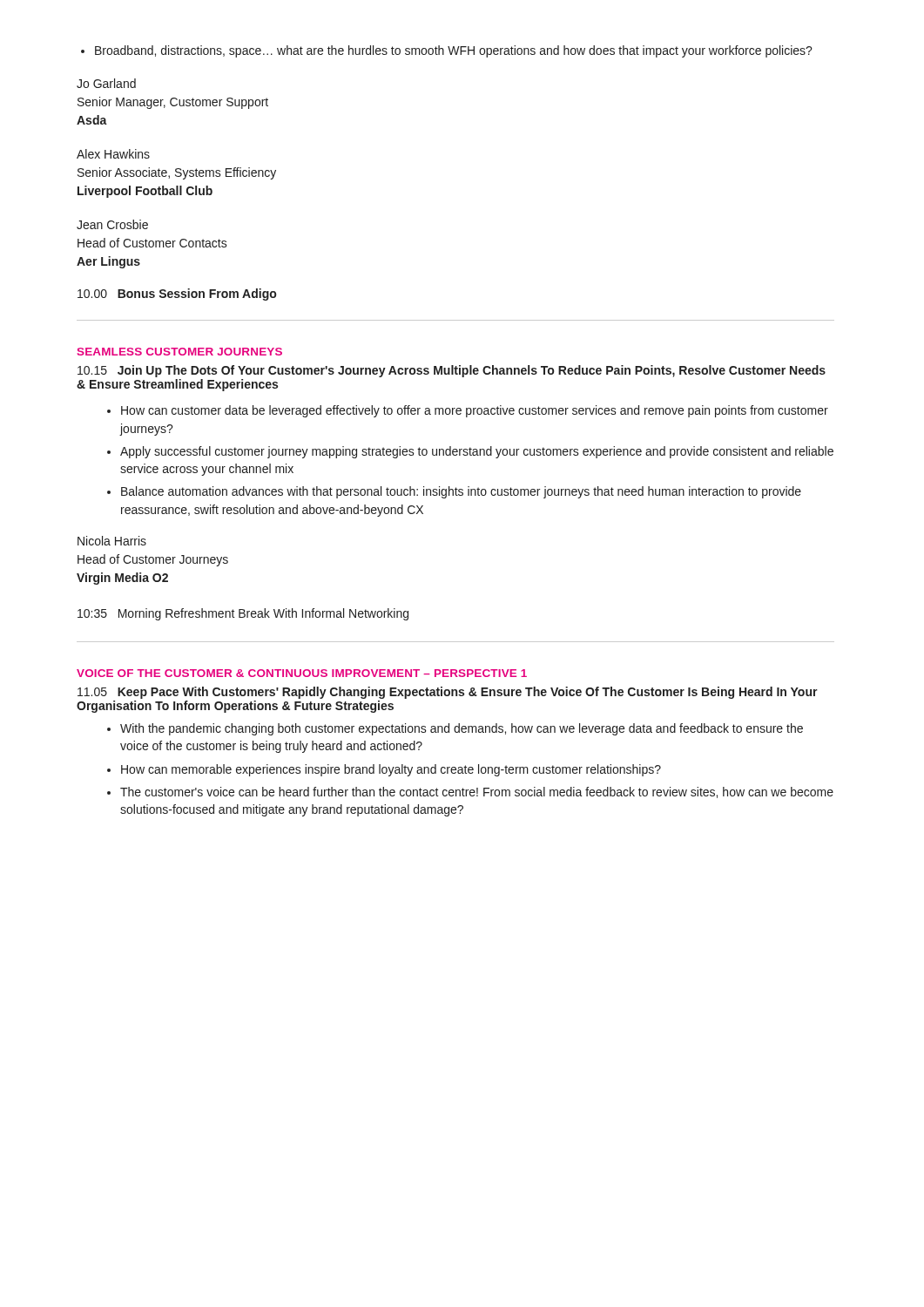Image resolution: width=924 pixels, height=1307 pixels.
Task: Select the list item containing "How can customer data"
Action: tap(477, 420)
